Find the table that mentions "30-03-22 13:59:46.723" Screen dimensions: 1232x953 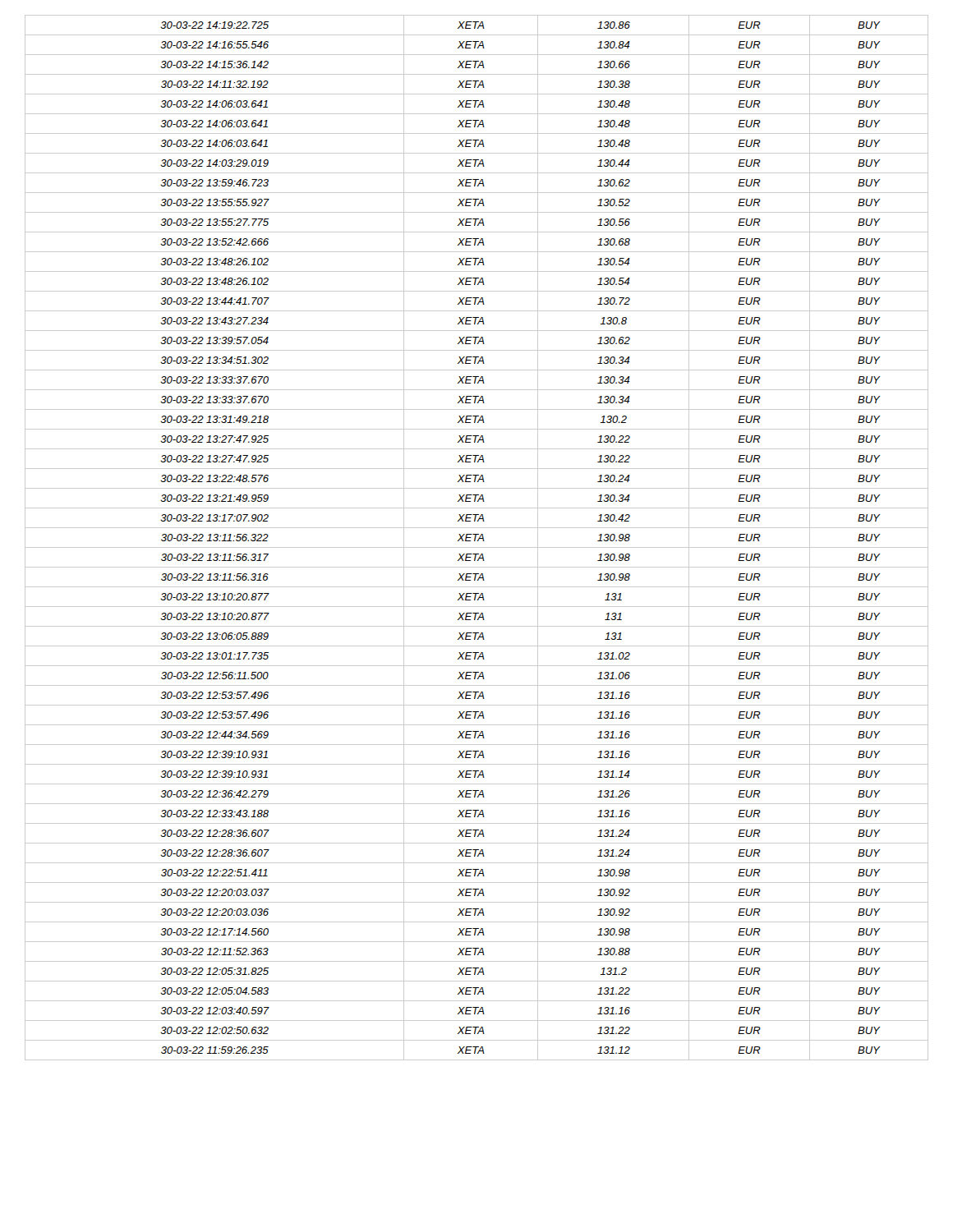pyautogui.click(x=476, y=538)
